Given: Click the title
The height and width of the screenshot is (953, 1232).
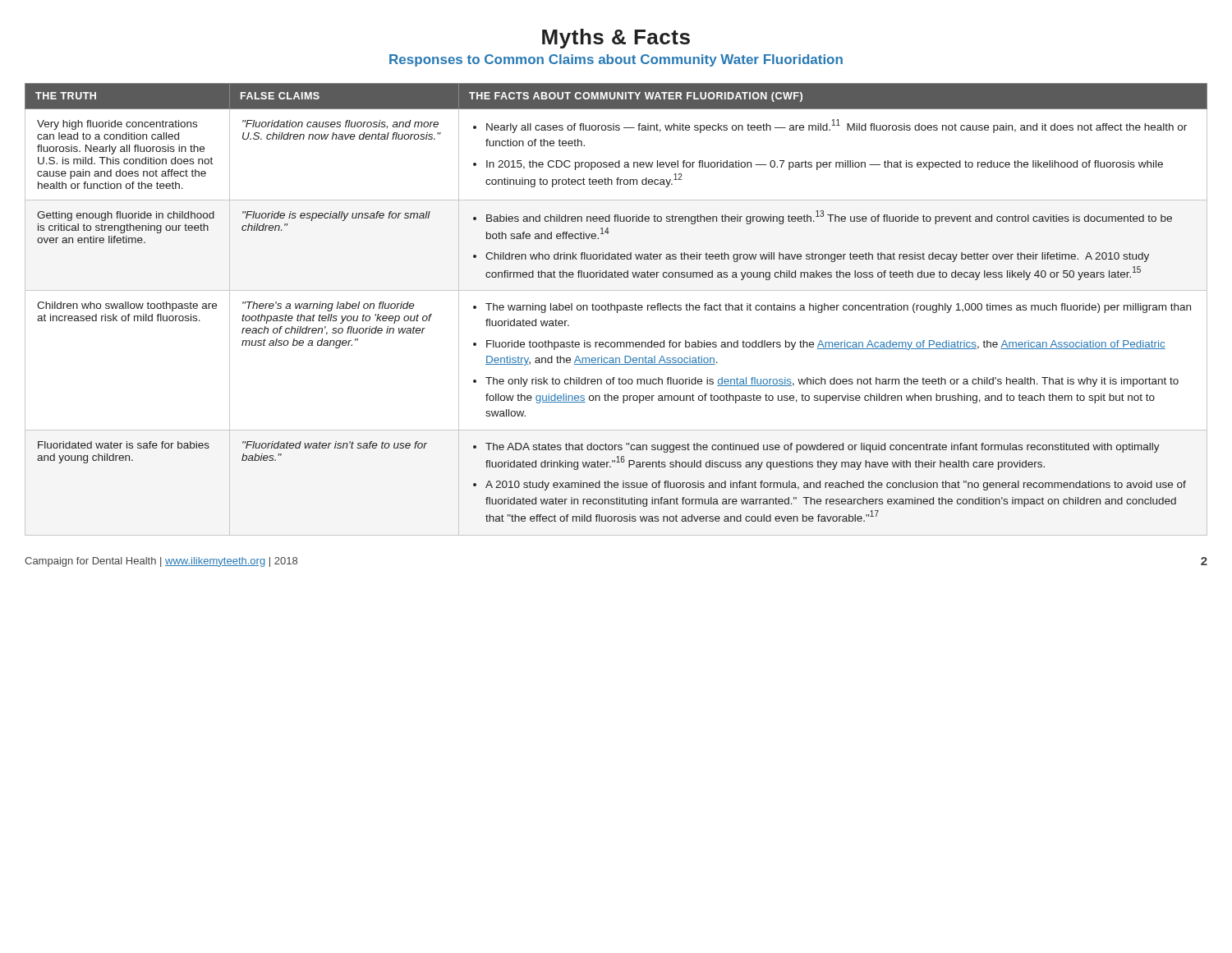Looking at the screenshot, I should pos(616,46).
